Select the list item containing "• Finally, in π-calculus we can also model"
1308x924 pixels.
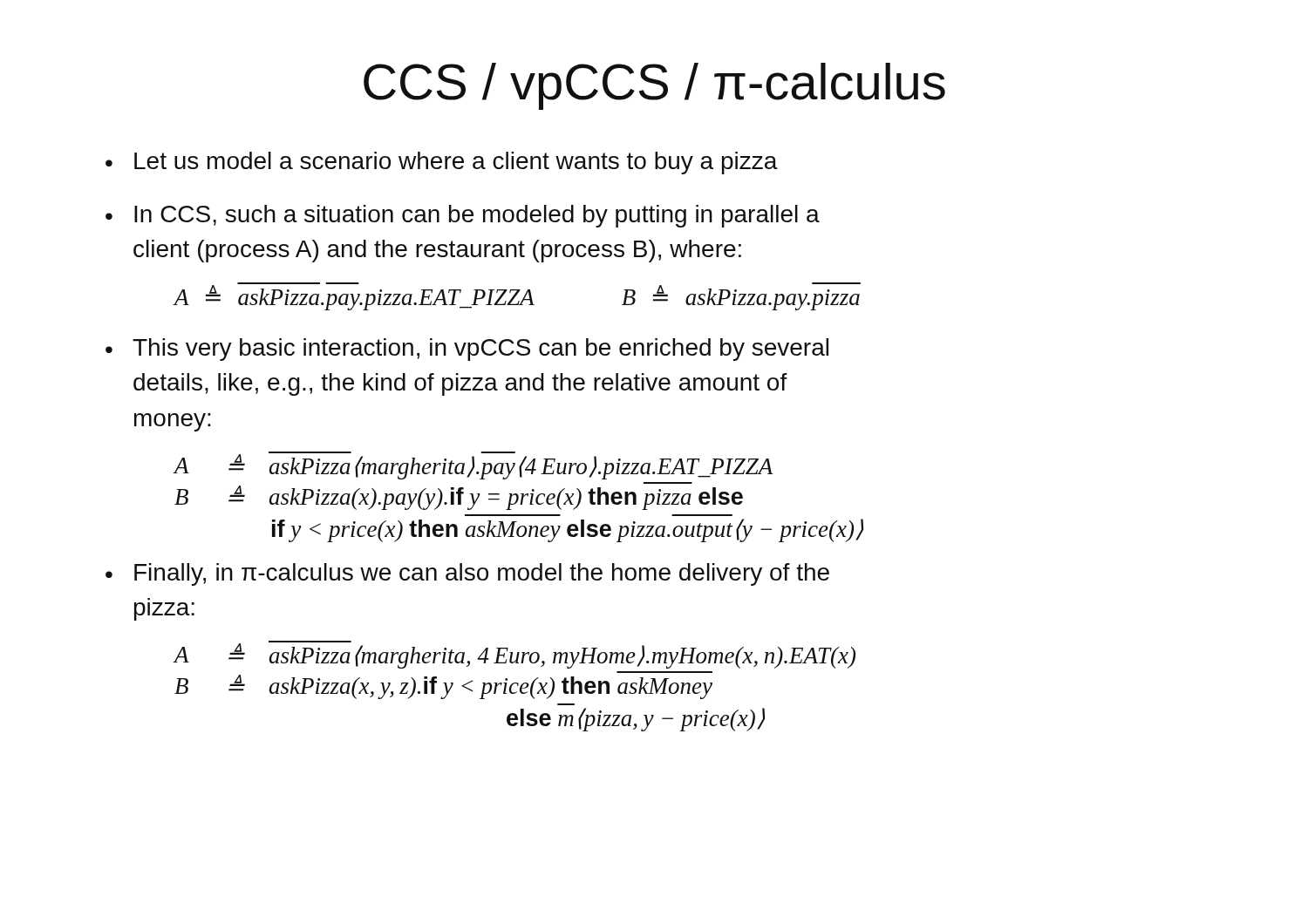(x=654, y=590)
